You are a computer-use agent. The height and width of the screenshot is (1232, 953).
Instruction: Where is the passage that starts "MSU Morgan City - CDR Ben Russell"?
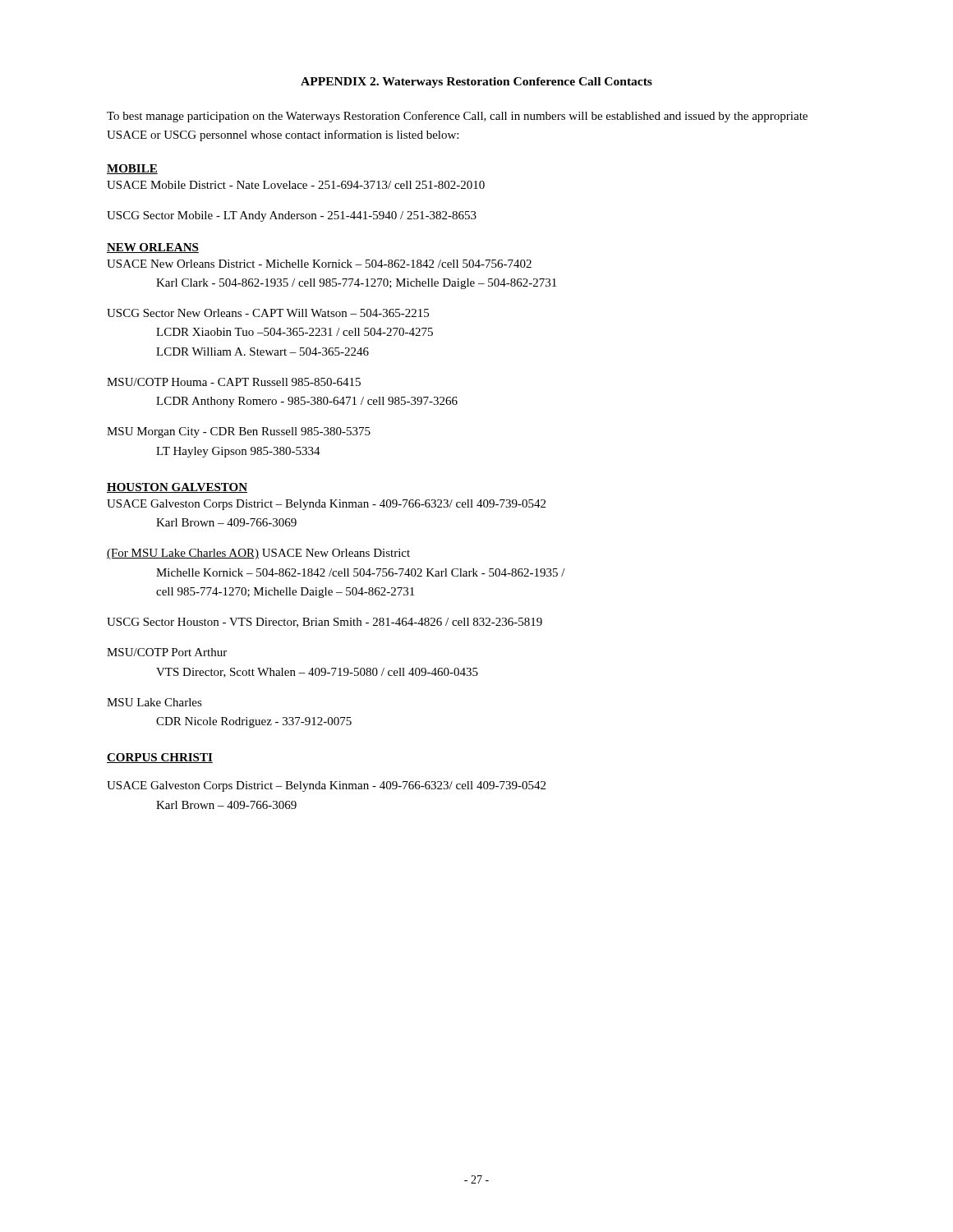tap(239, 432)
